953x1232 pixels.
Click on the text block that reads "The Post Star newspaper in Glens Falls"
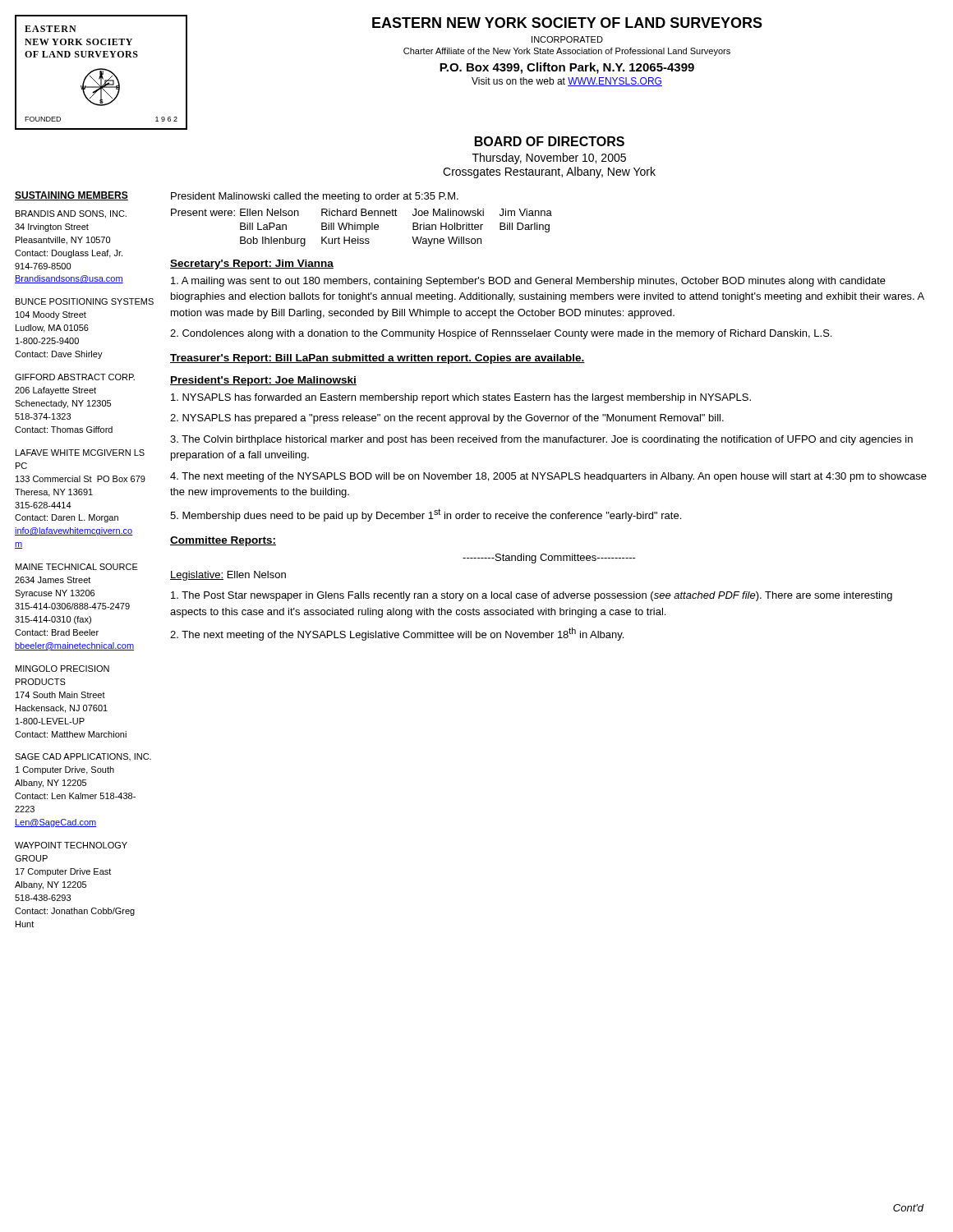[531, 603]
